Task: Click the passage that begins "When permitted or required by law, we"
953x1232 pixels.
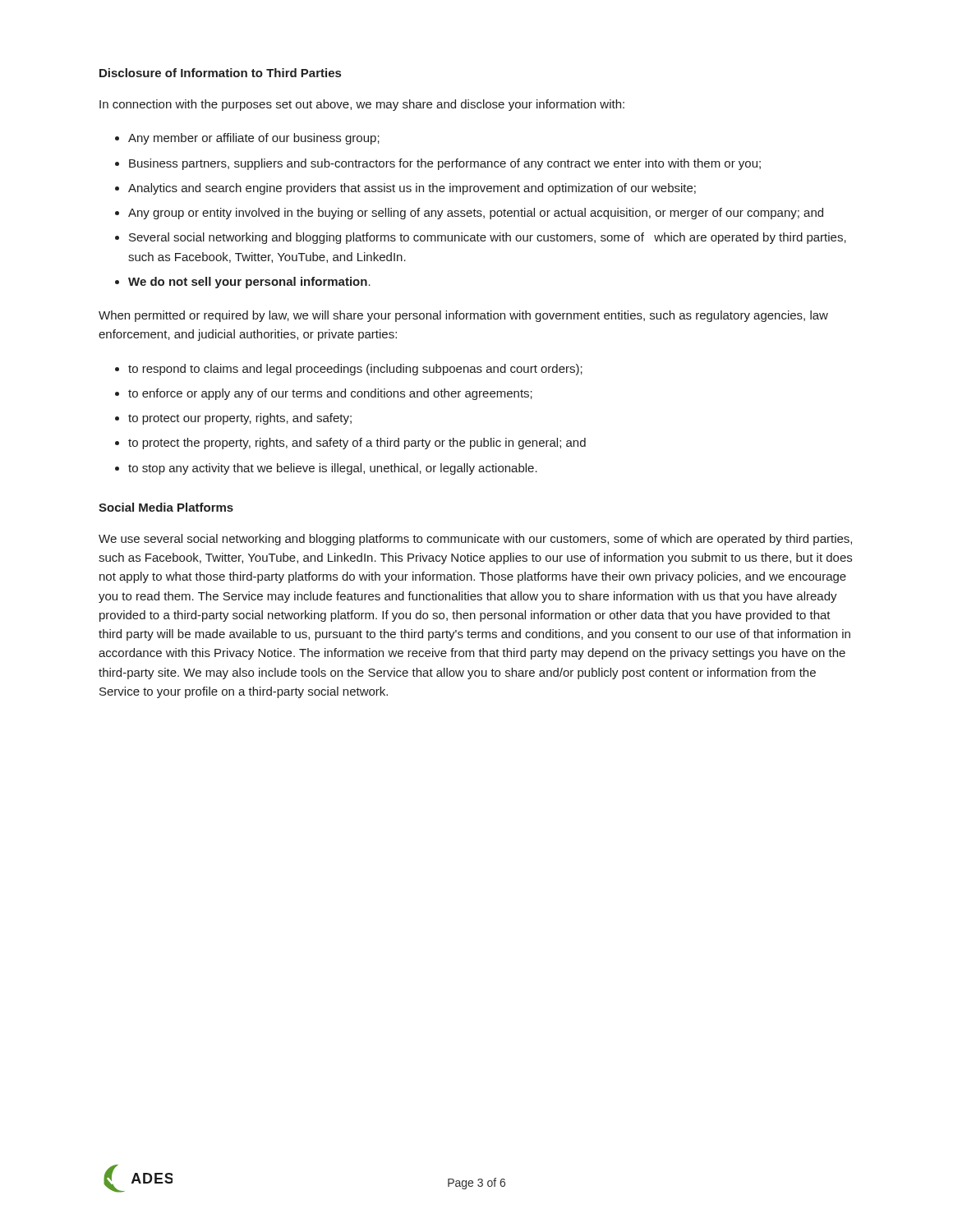Action: click(x=463, y=325)
